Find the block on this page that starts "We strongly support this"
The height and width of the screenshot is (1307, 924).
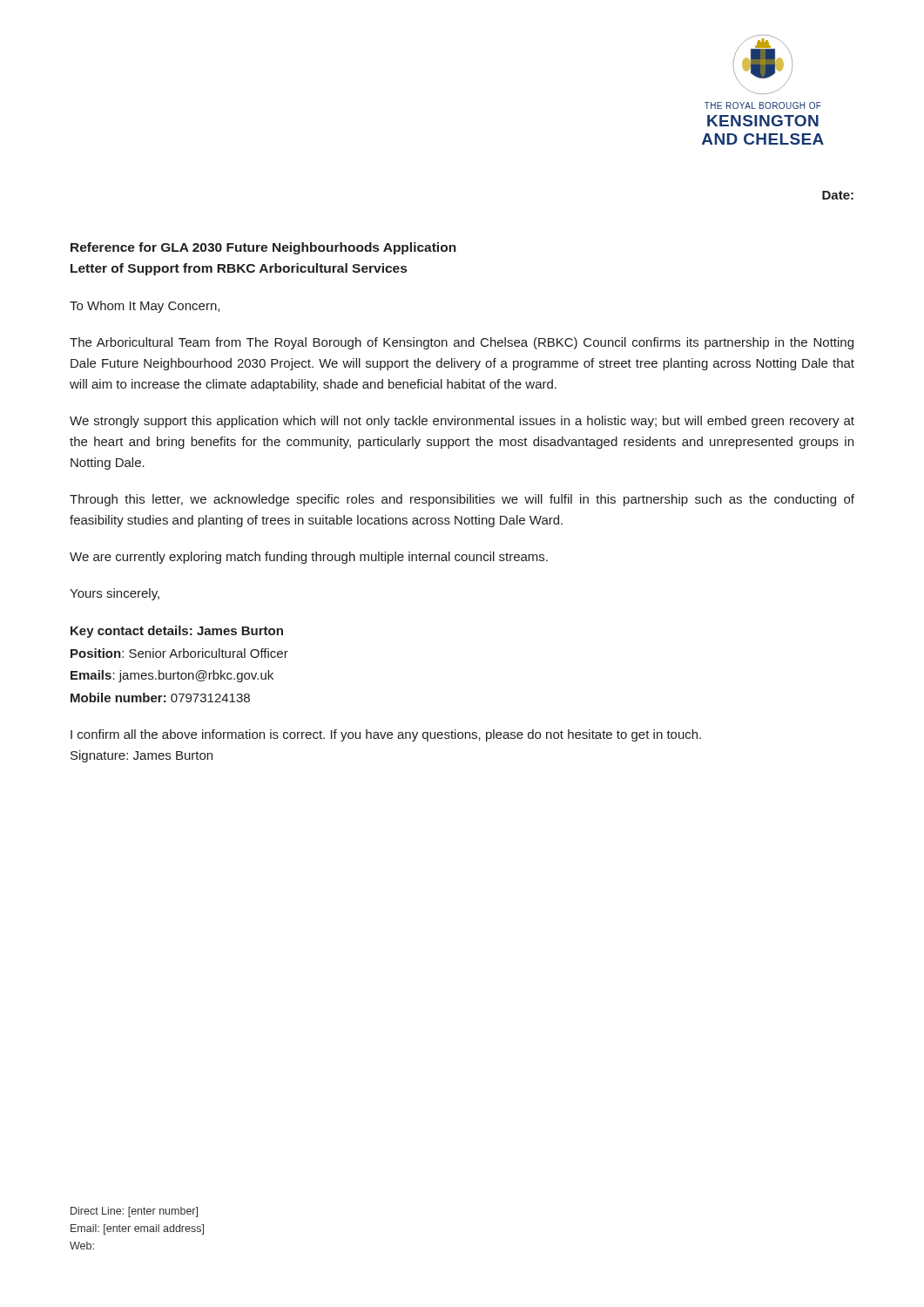click(x=462, y=441)
